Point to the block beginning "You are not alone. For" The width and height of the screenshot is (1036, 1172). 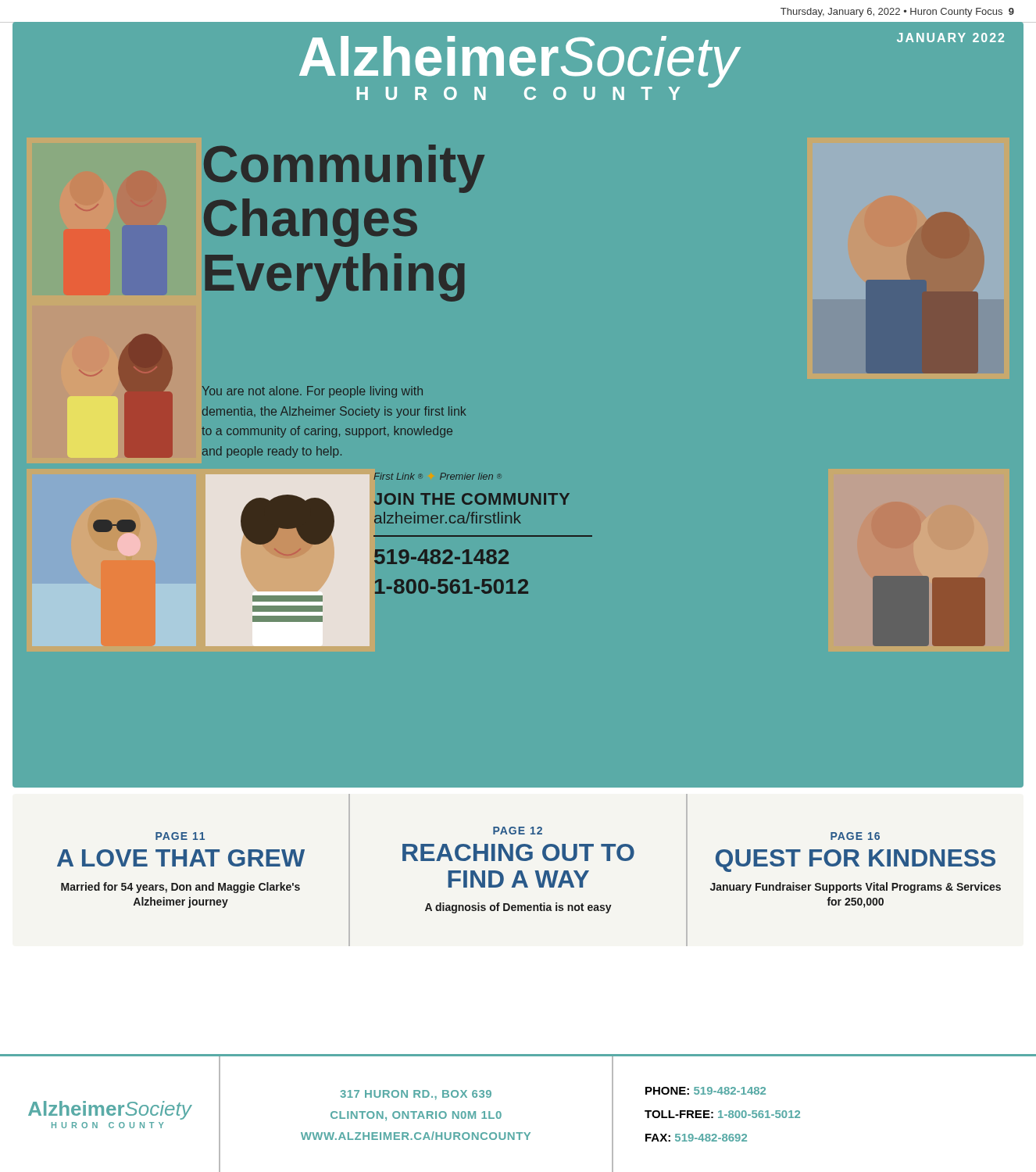coord(334,421)
